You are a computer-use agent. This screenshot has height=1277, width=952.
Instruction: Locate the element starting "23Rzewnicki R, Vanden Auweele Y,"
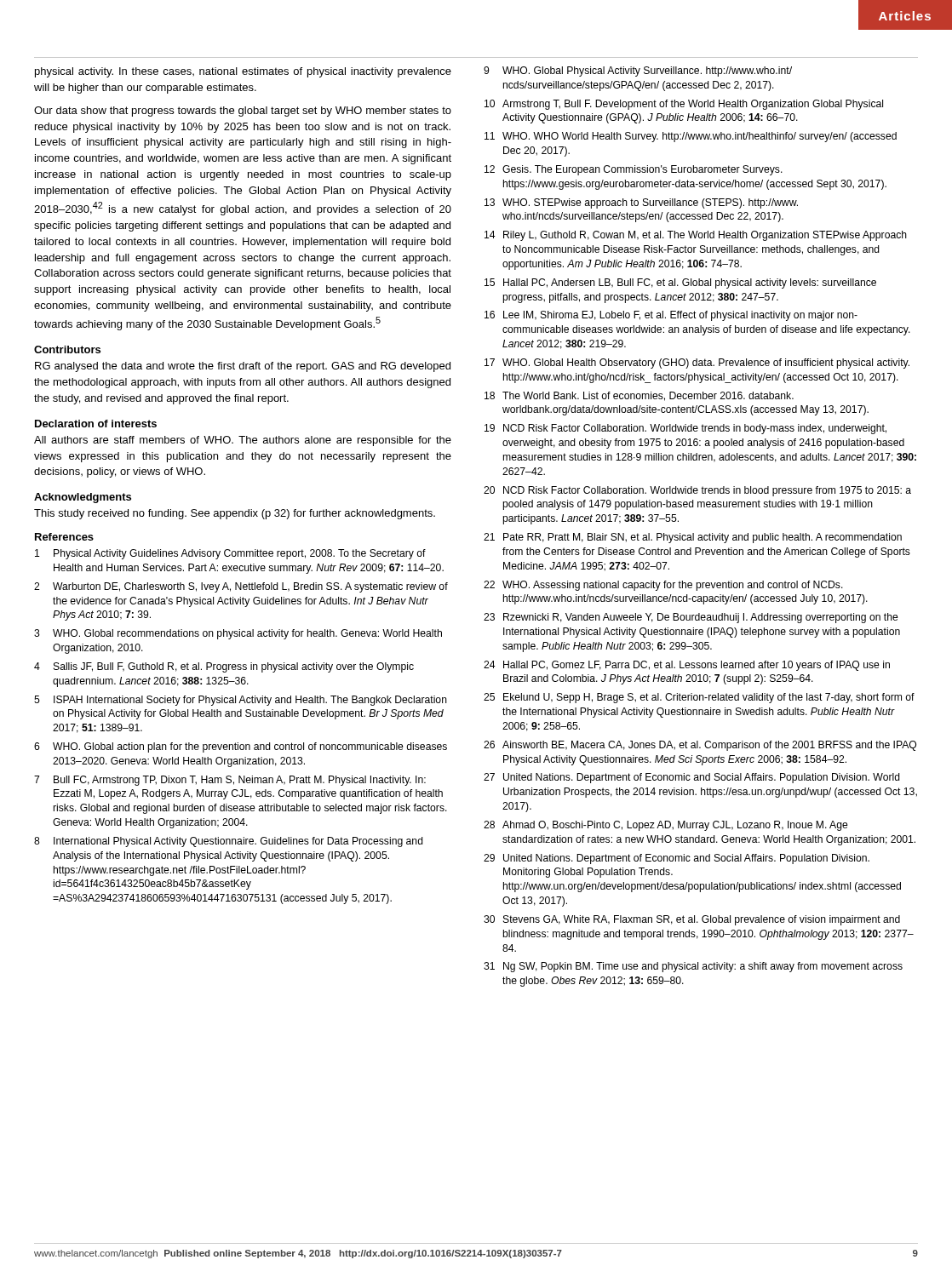coord(701,632)
